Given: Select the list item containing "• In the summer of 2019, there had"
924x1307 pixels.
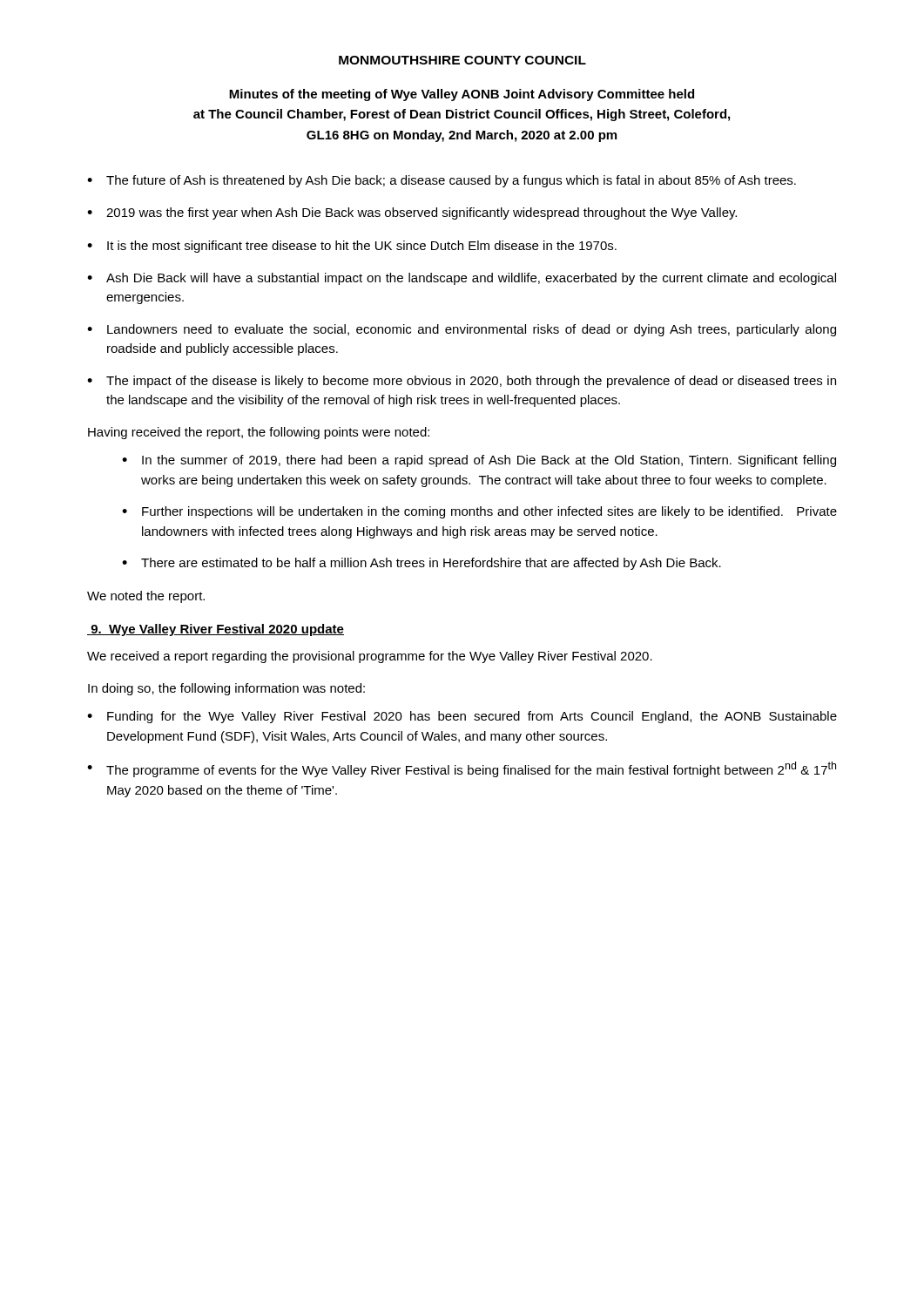Looking at the screenshot, I should tap(479, 470).
